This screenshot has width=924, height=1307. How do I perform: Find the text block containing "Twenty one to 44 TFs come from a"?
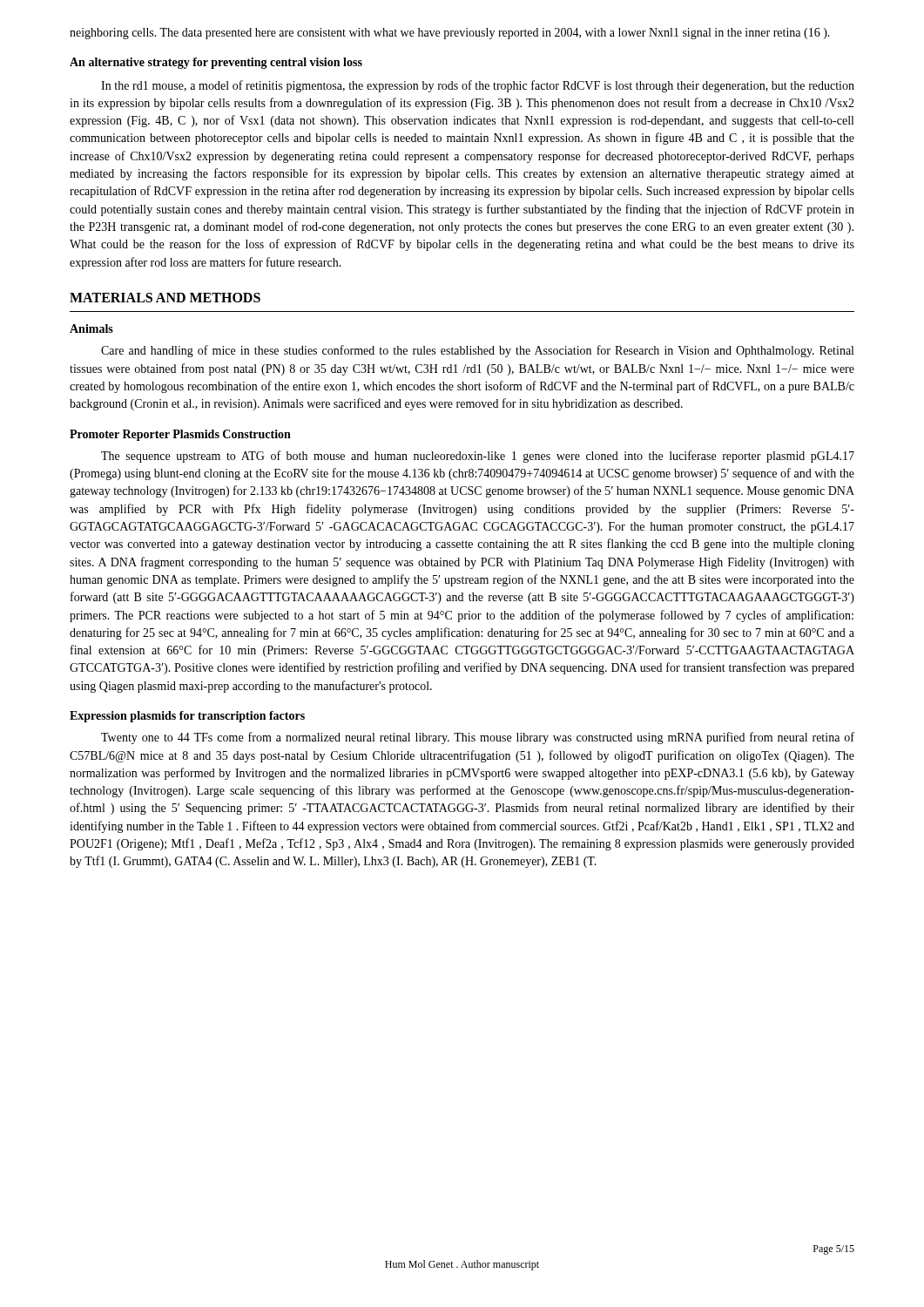pos(462,800)
